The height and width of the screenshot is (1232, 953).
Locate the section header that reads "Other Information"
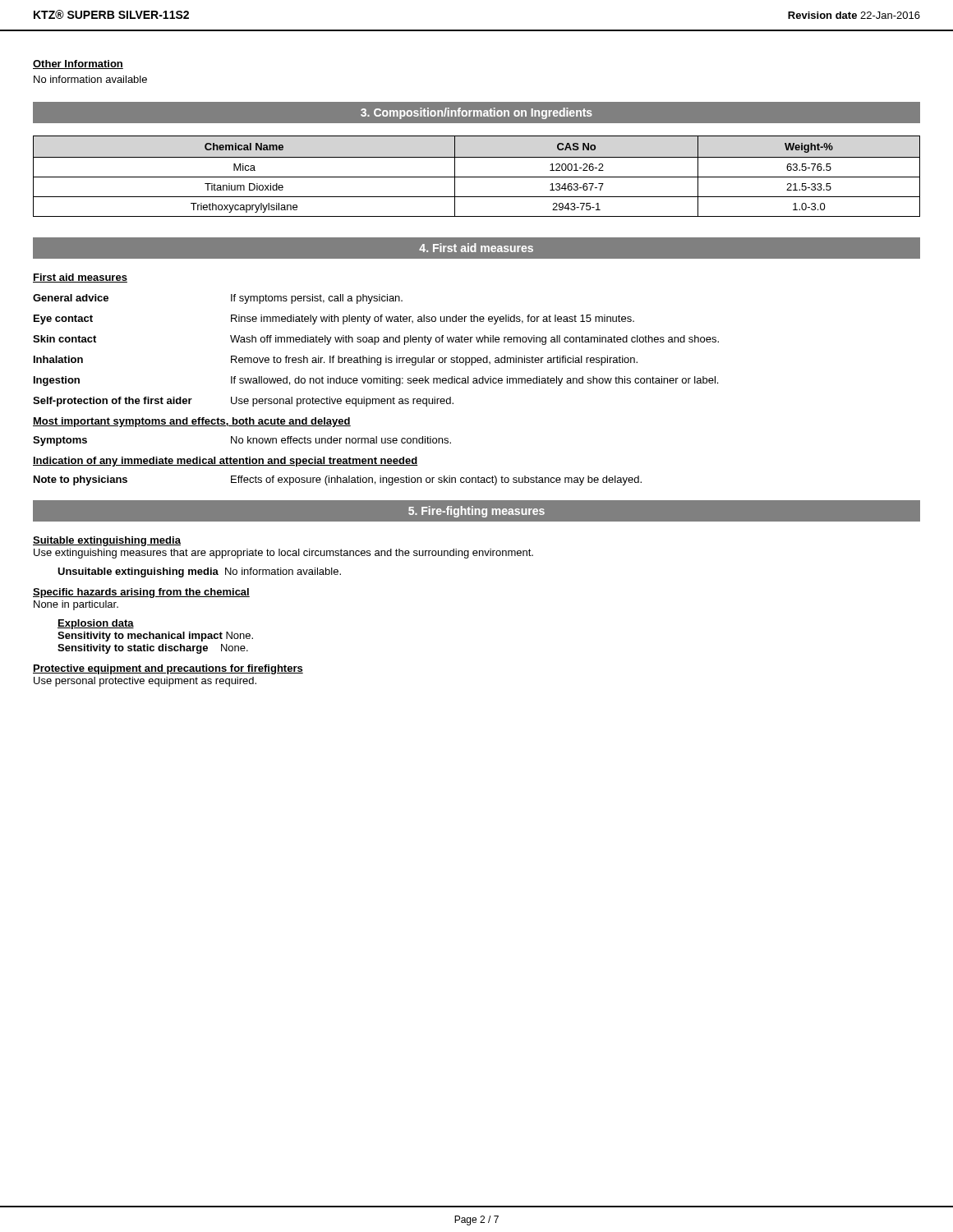(x=78, y=64)
